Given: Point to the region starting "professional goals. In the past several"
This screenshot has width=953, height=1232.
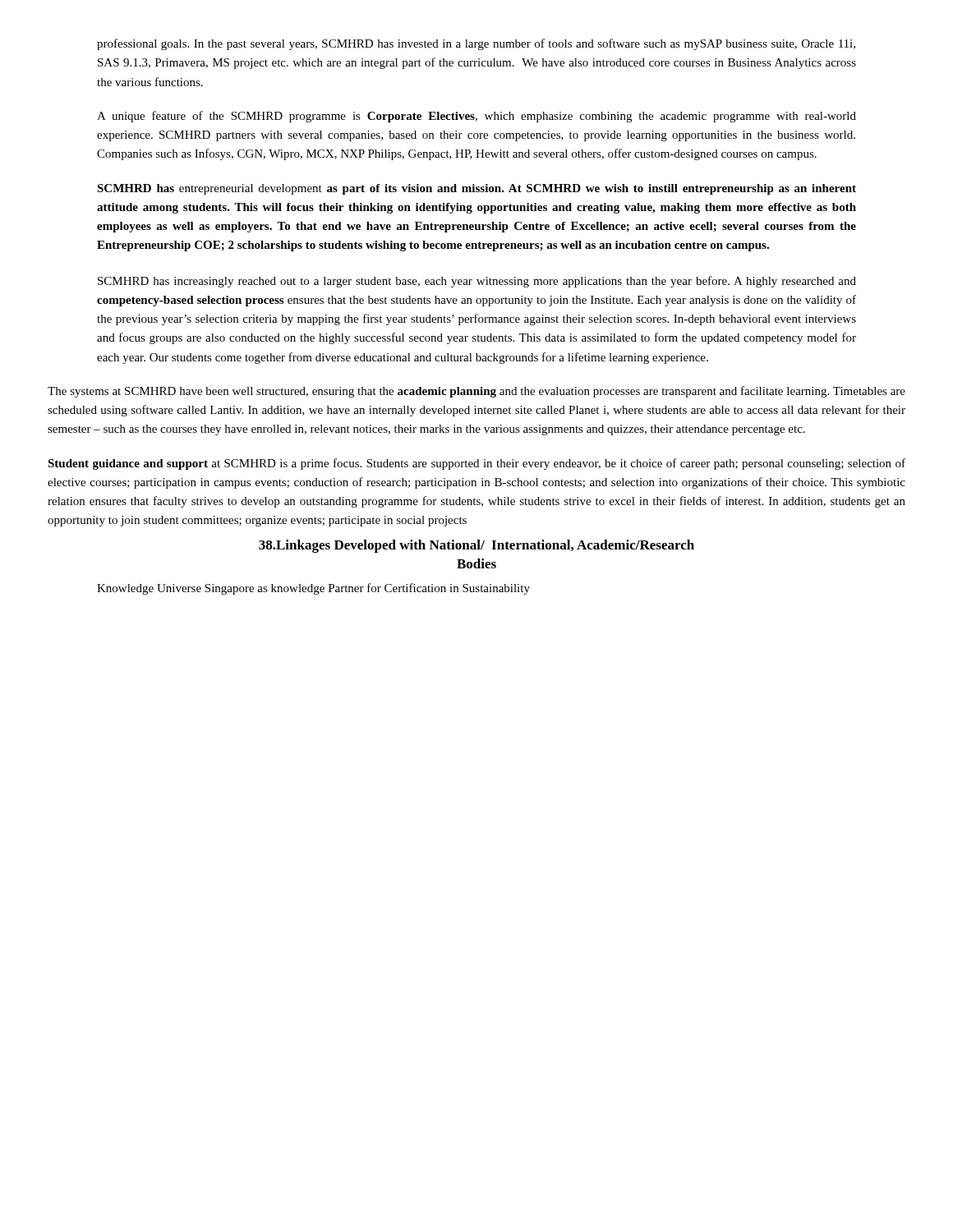Looking at the screenshot, I should click(x=476, y=63).
